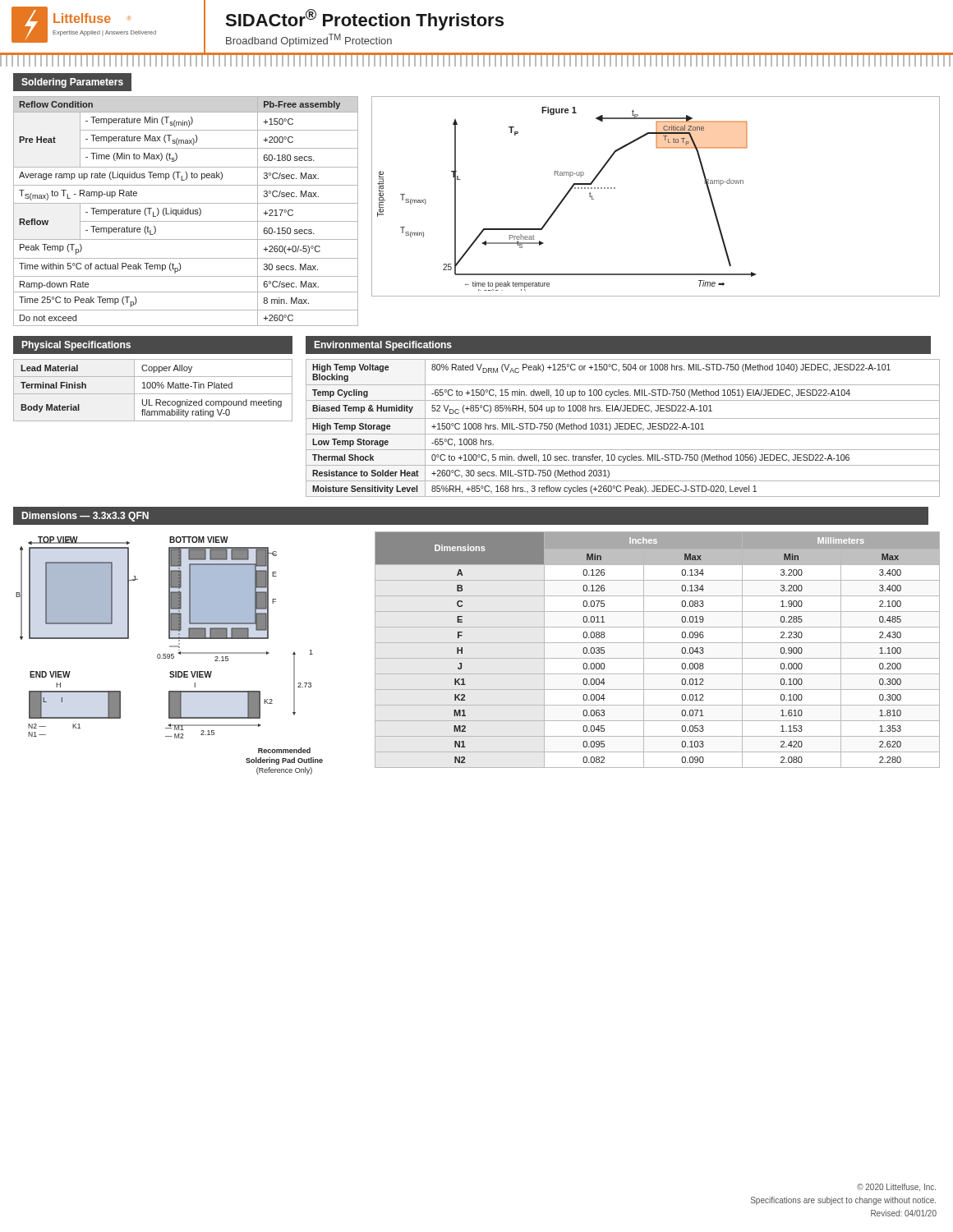Select the table that reads "60-180 secs."

coord(186,211)
